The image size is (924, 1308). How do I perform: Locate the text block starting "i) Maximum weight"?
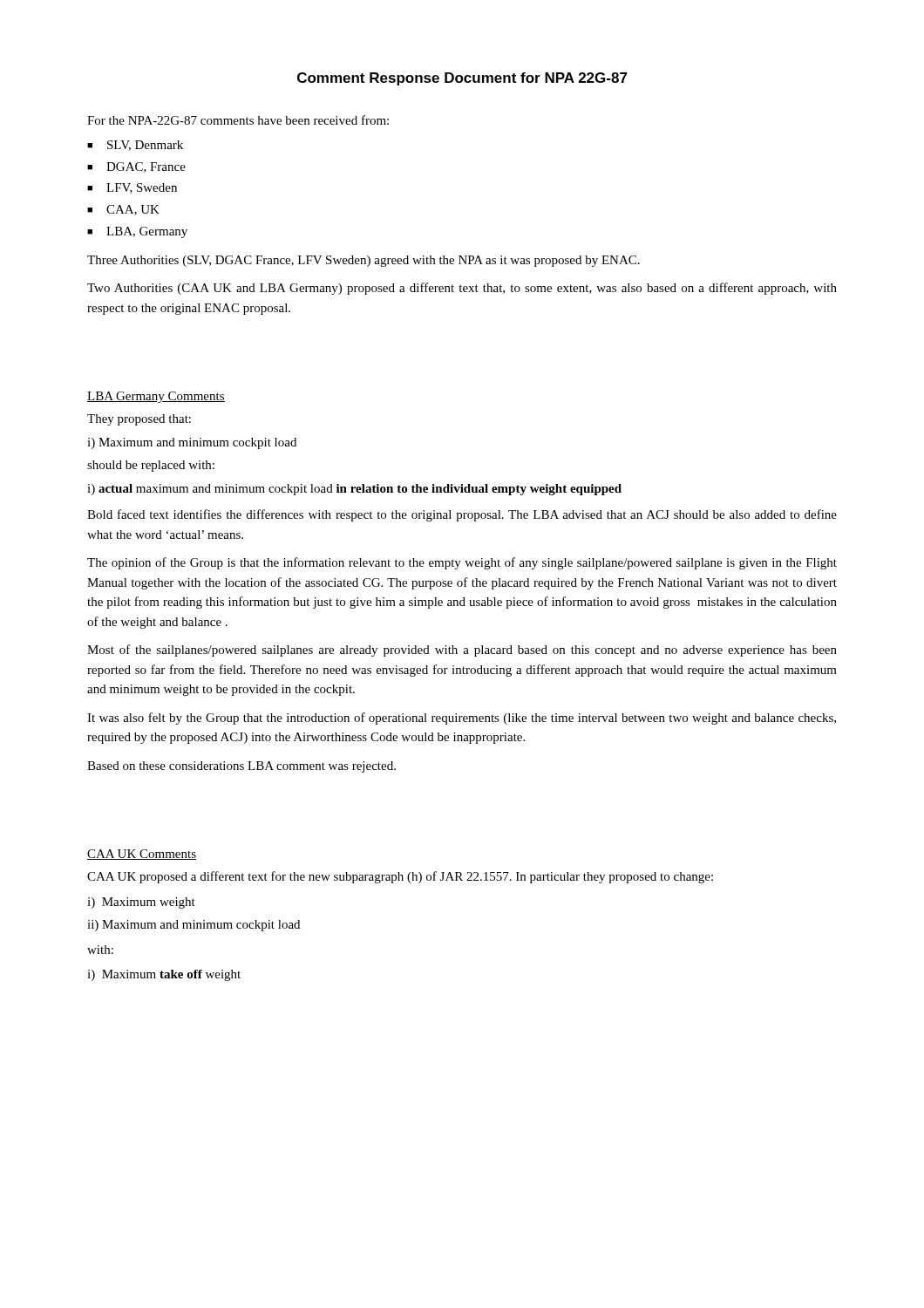141,901
